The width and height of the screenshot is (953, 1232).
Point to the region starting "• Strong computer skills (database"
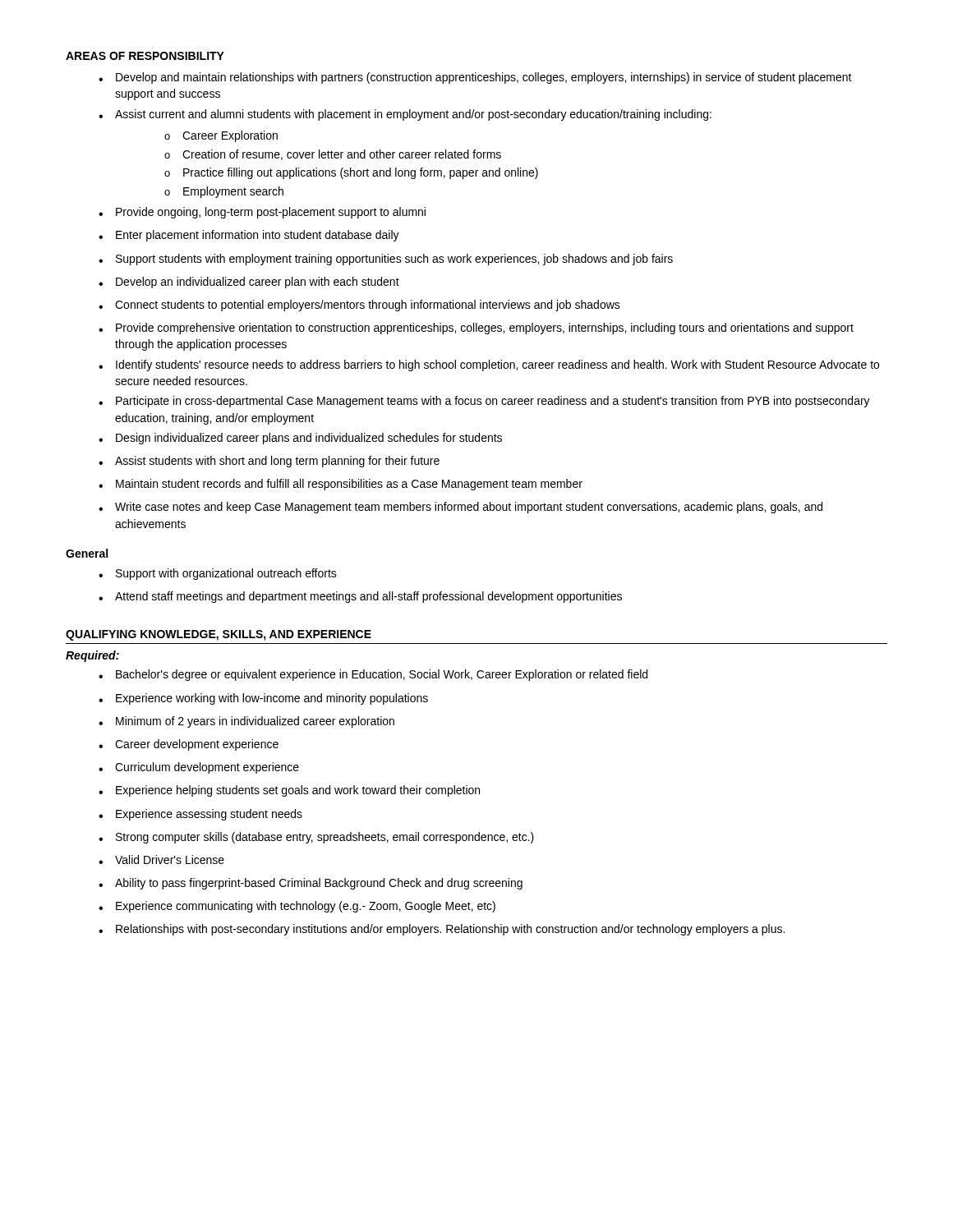point(316,838)
